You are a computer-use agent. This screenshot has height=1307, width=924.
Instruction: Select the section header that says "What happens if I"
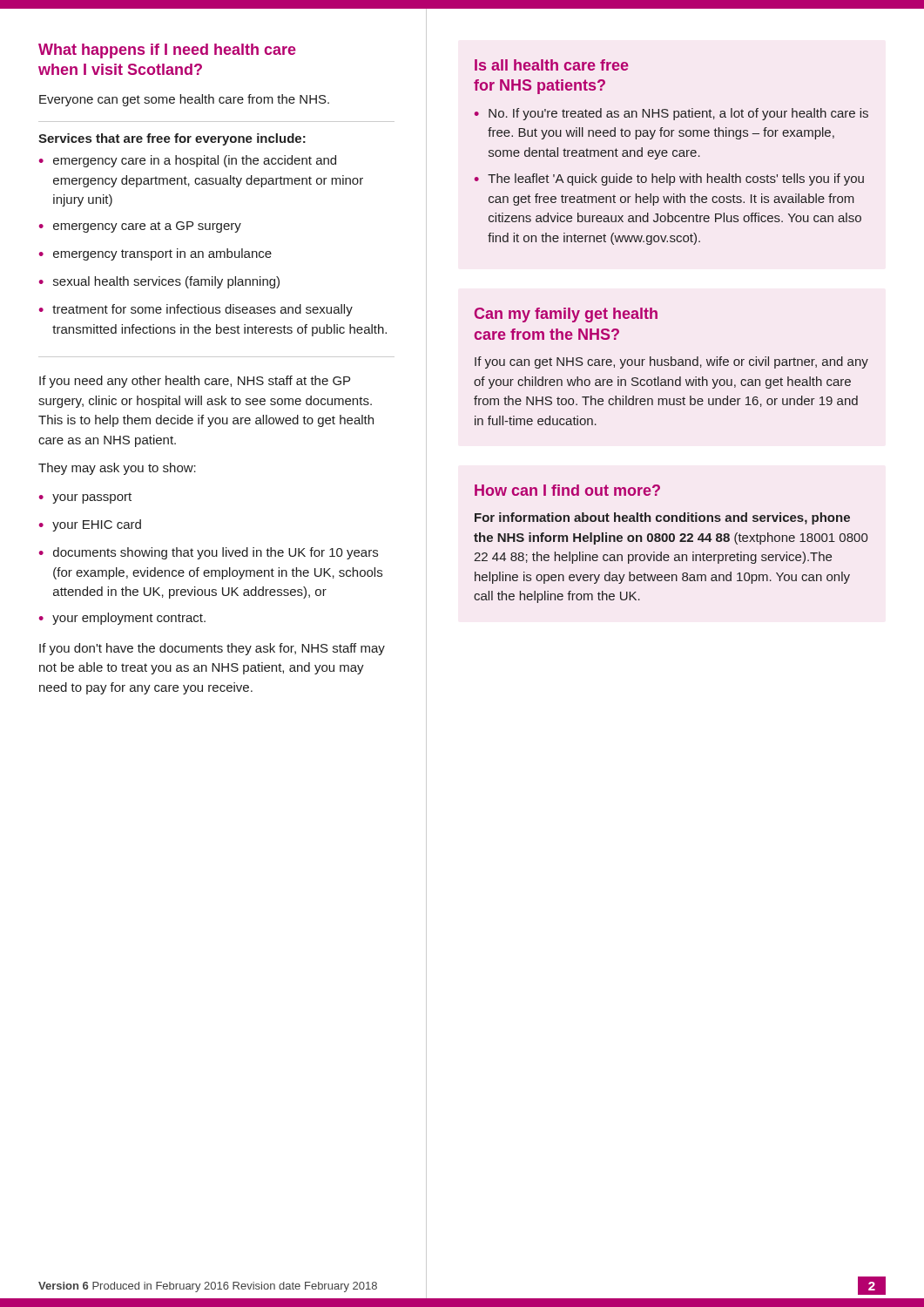(167, 60)
